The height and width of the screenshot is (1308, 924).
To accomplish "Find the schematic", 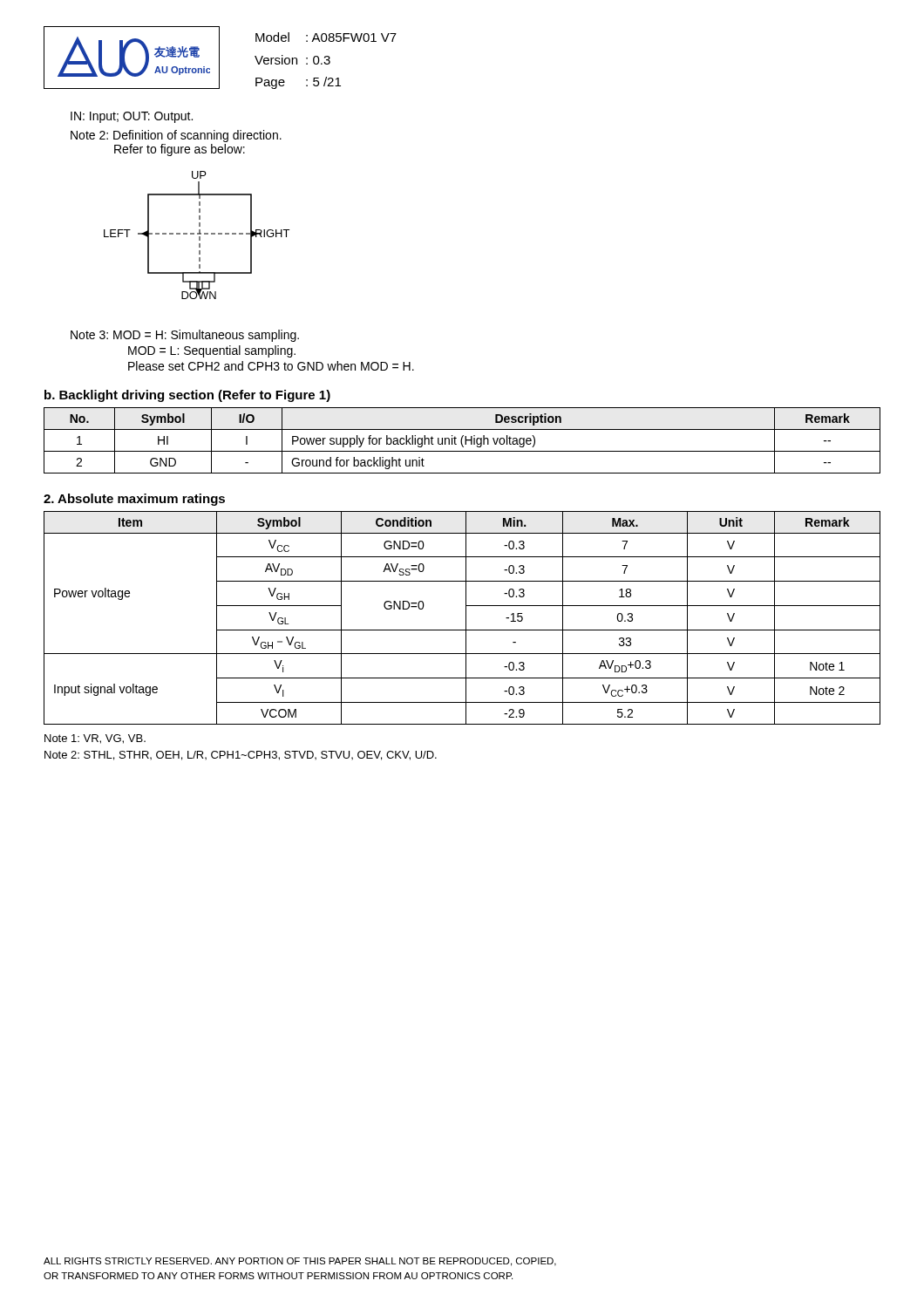I will coord(488,242).
